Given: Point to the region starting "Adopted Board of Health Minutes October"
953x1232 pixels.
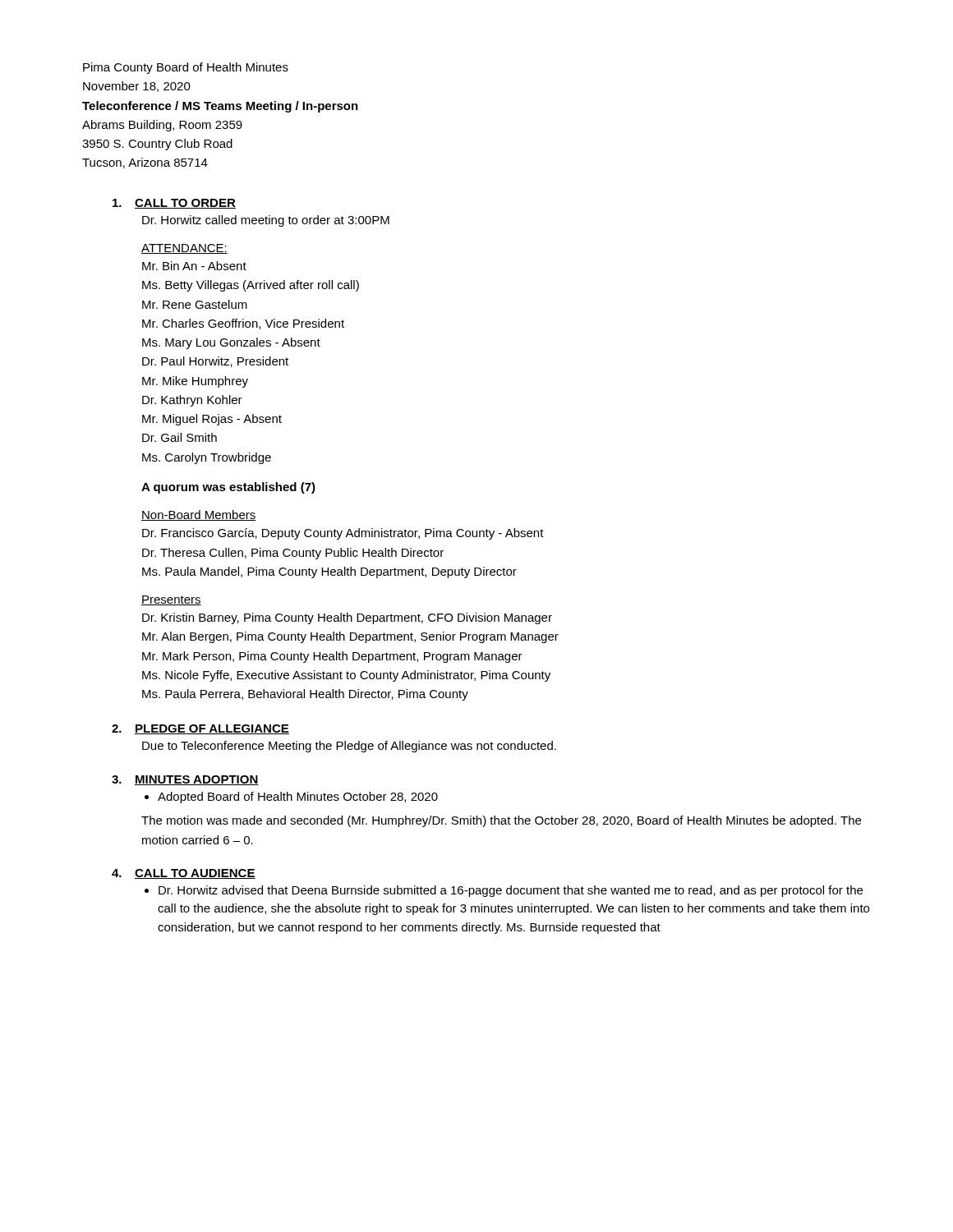Looking at the screenshot, I should pos(291,798).
